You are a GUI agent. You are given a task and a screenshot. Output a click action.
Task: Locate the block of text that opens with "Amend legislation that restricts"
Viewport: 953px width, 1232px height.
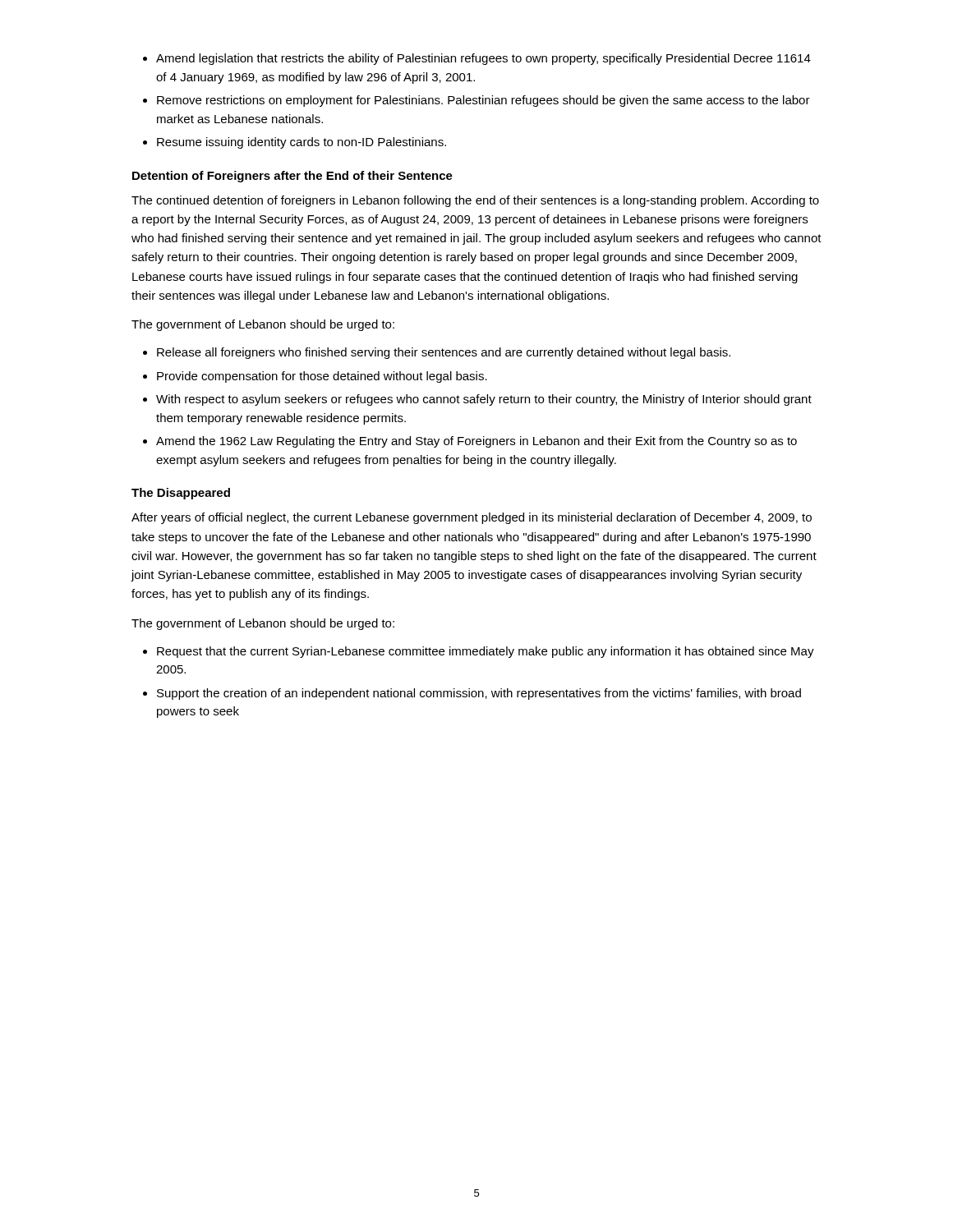tap(476, 100)
